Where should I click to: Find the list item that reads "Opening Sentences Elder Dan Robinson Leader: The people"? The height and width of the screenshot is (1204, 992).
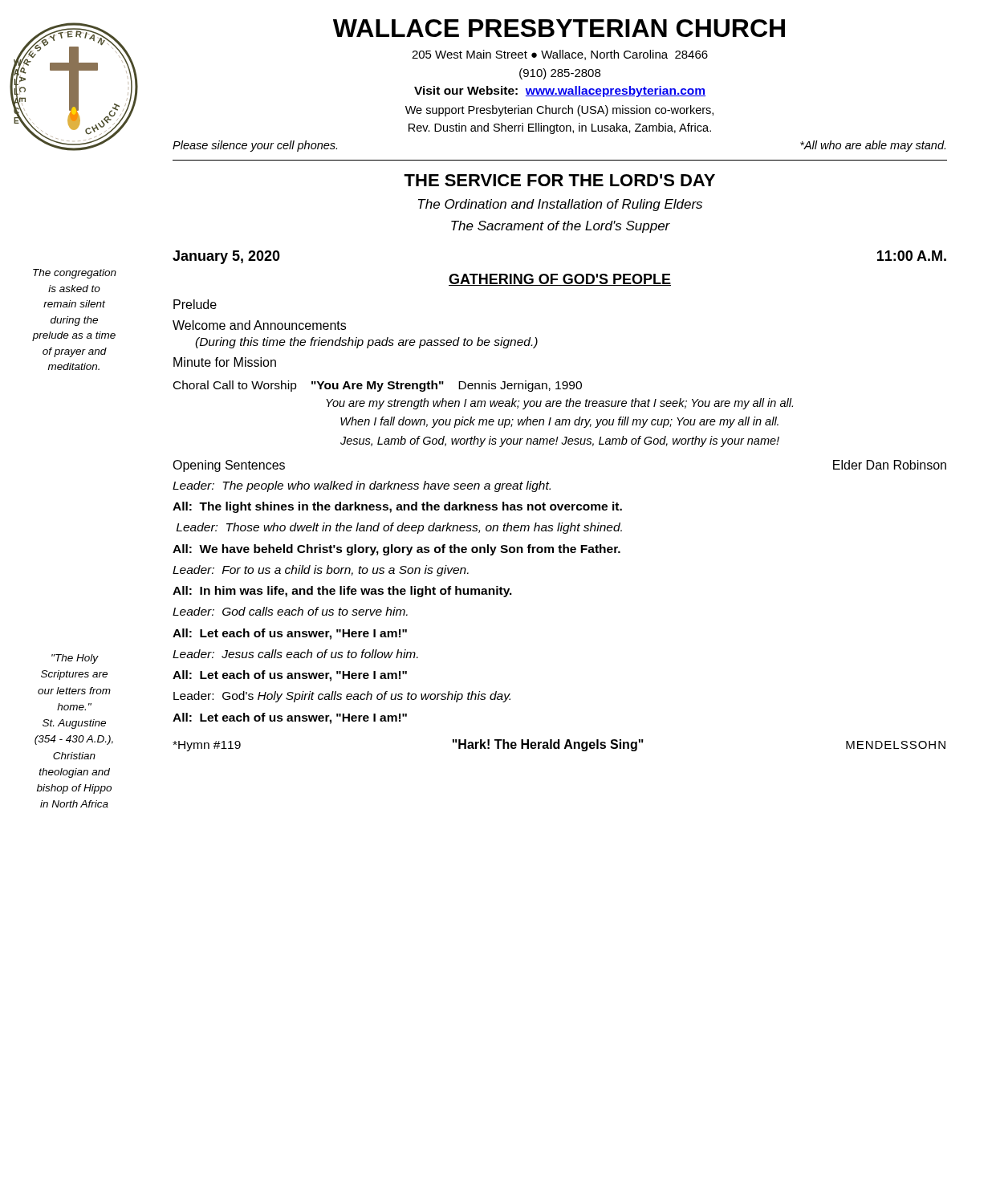click(x=229, y=465)
